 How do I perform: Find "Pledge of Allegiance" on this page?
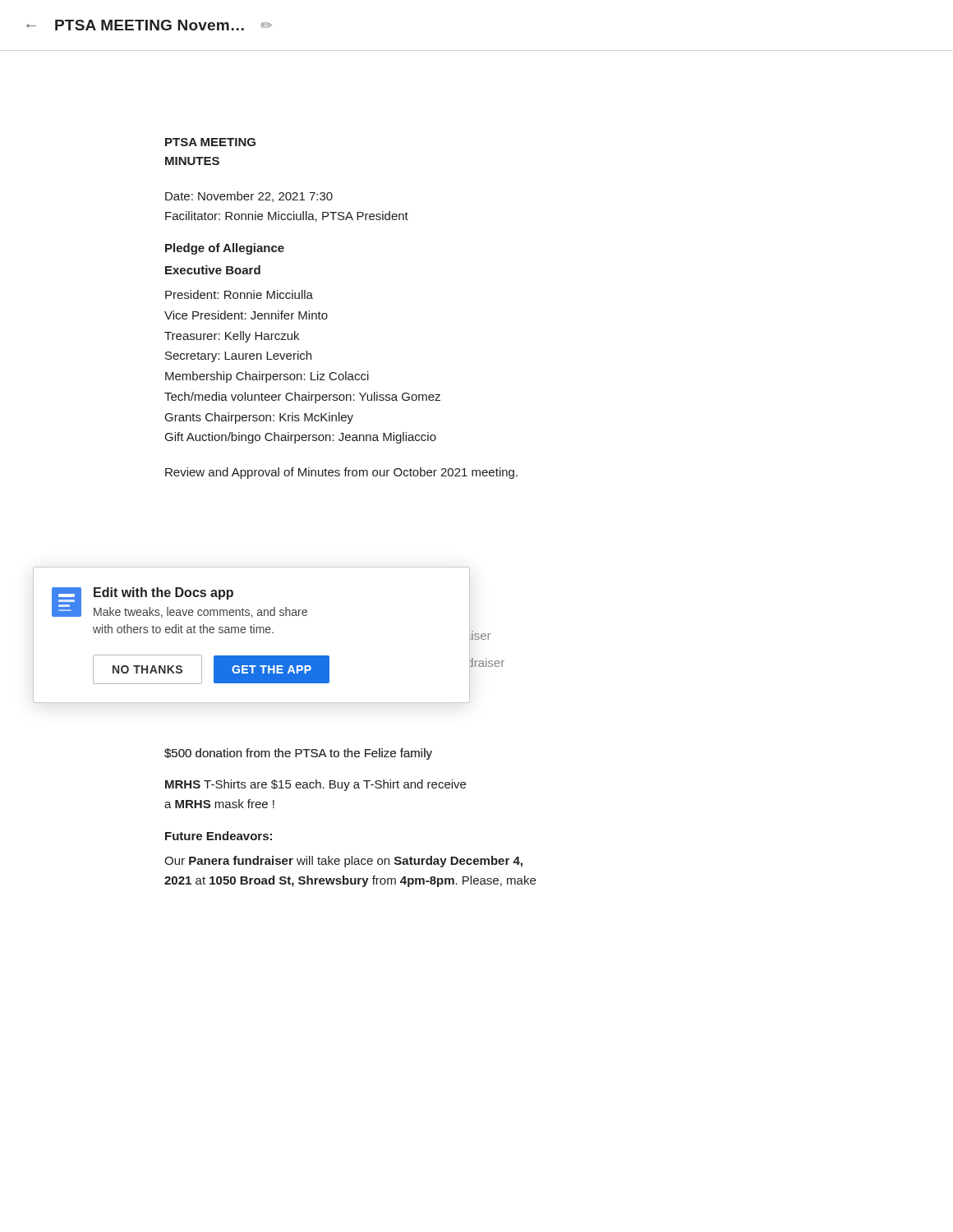point(224,248)
